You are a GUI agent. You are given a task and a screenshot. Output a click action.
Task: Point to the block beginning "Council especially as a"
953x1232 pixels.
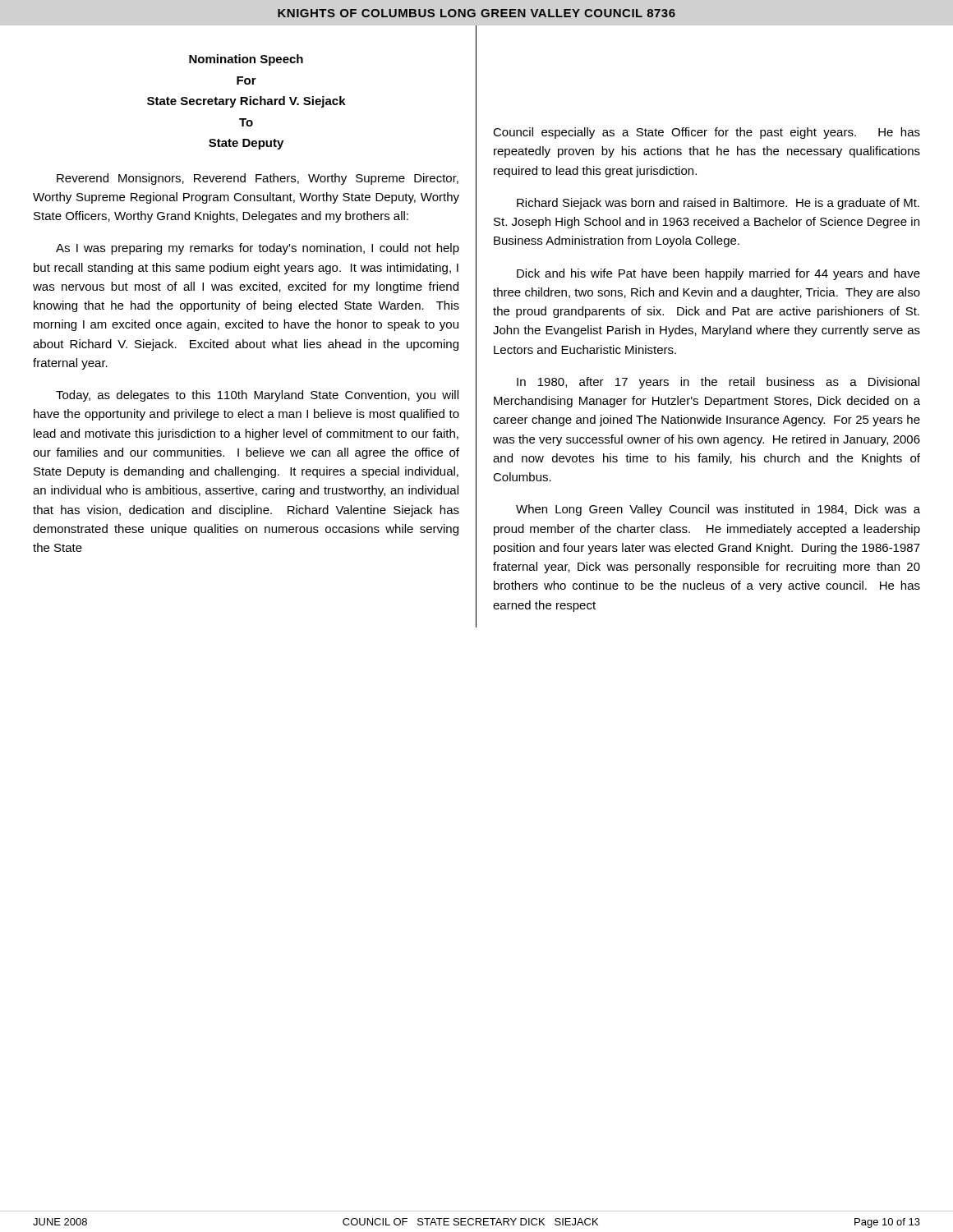(x=707, y=151)
